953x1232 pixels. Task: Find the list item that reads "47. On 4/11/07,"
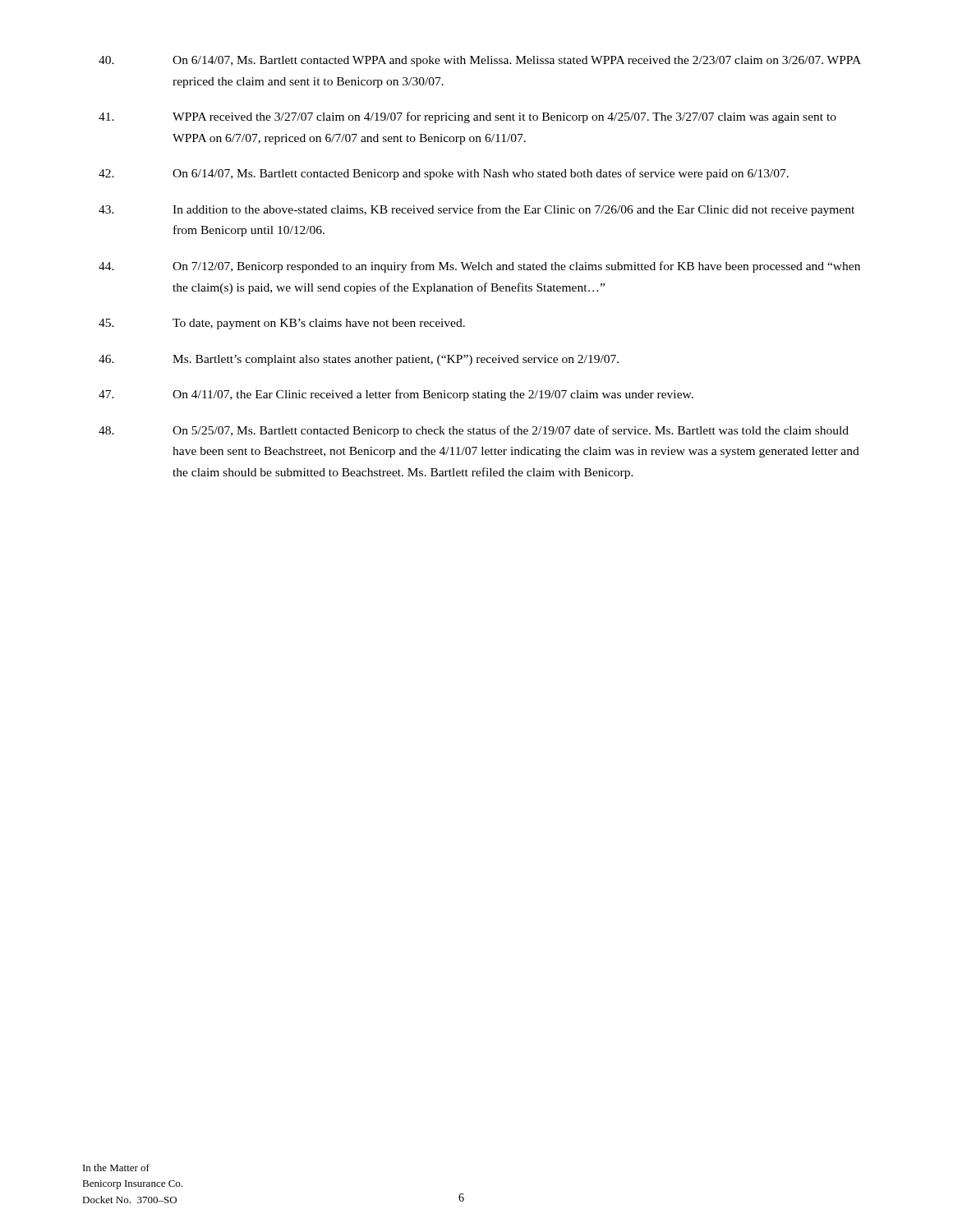485,394
